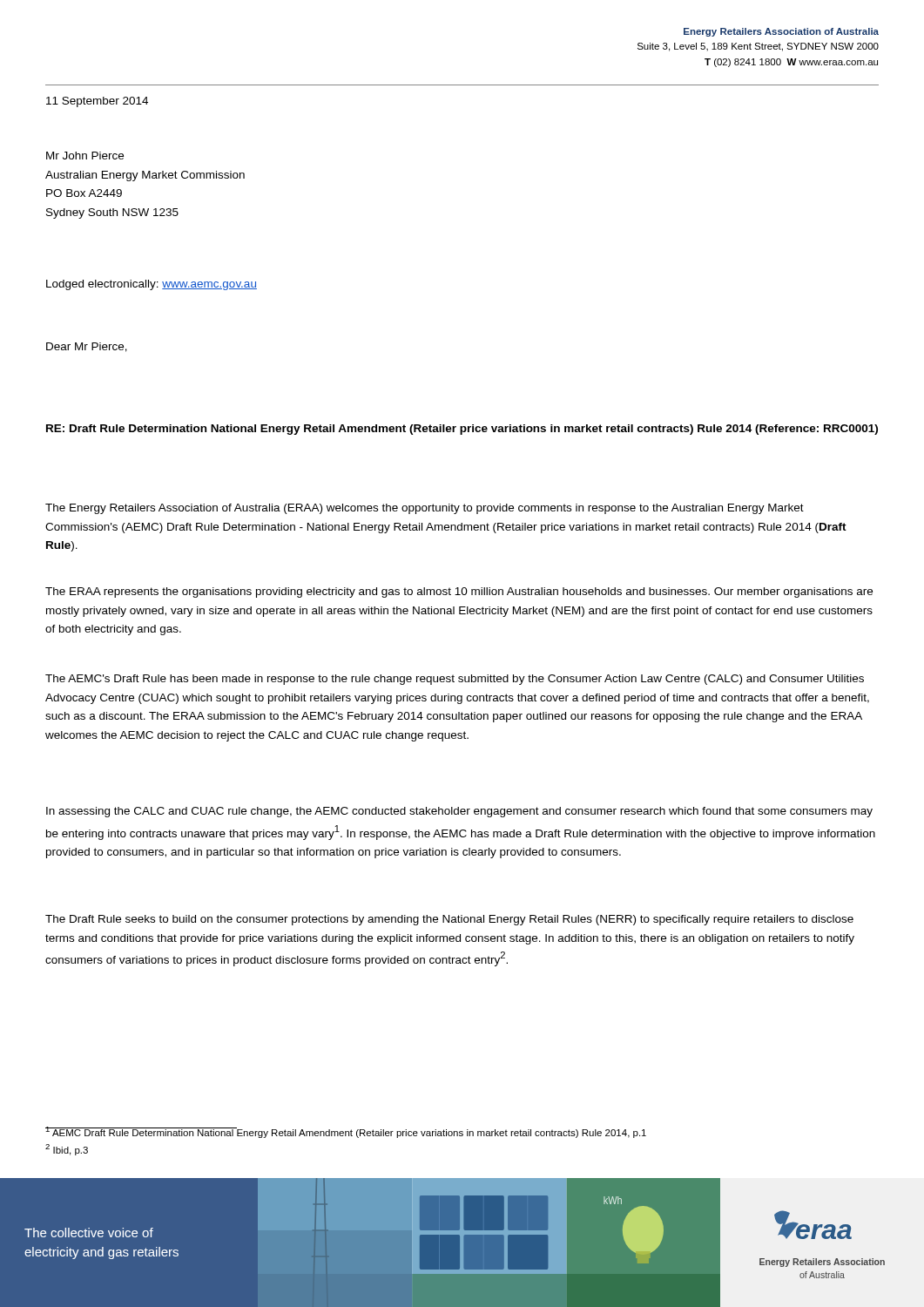
Task: Point to the section header beginning "RE: Draft Rule"
Action: (x=462, y=428)
